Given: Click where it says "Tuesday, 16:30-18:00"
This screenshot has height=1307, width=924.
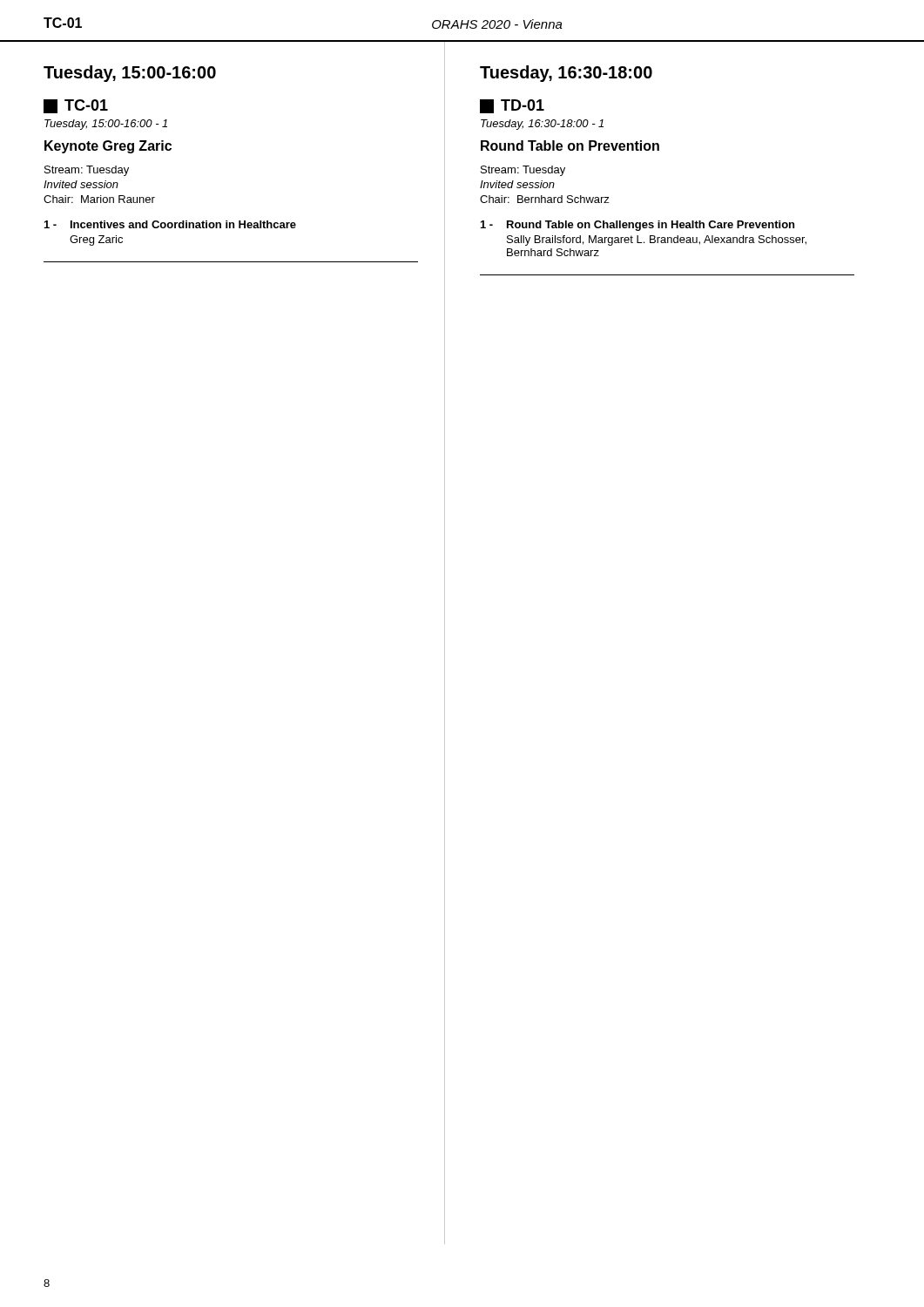Looking at the screenshot, I should pos(566,72).
